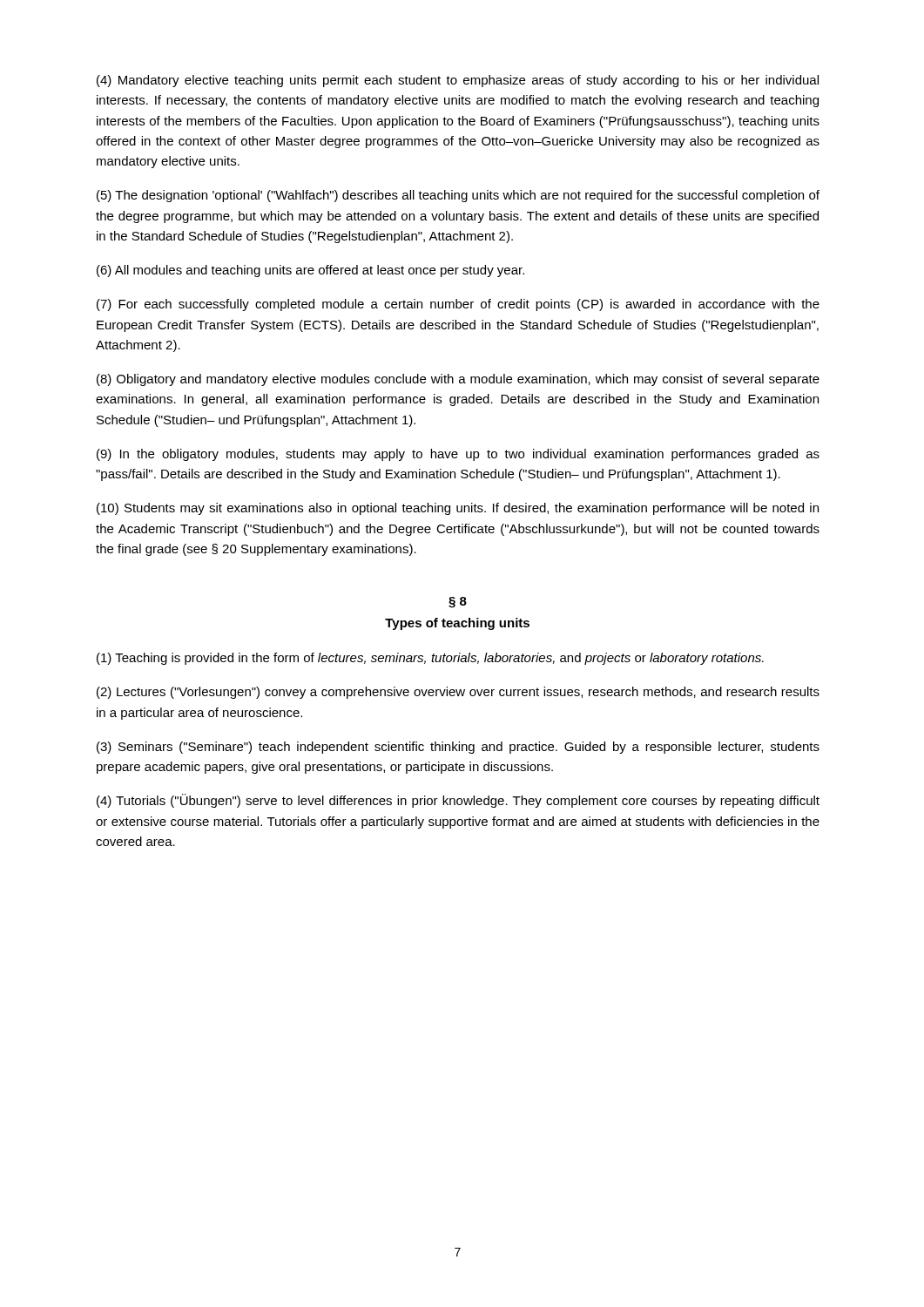Find the block on this page that starts "(7) For each successfully completed"
This screenshot has height=1307, width=924.
458,324
